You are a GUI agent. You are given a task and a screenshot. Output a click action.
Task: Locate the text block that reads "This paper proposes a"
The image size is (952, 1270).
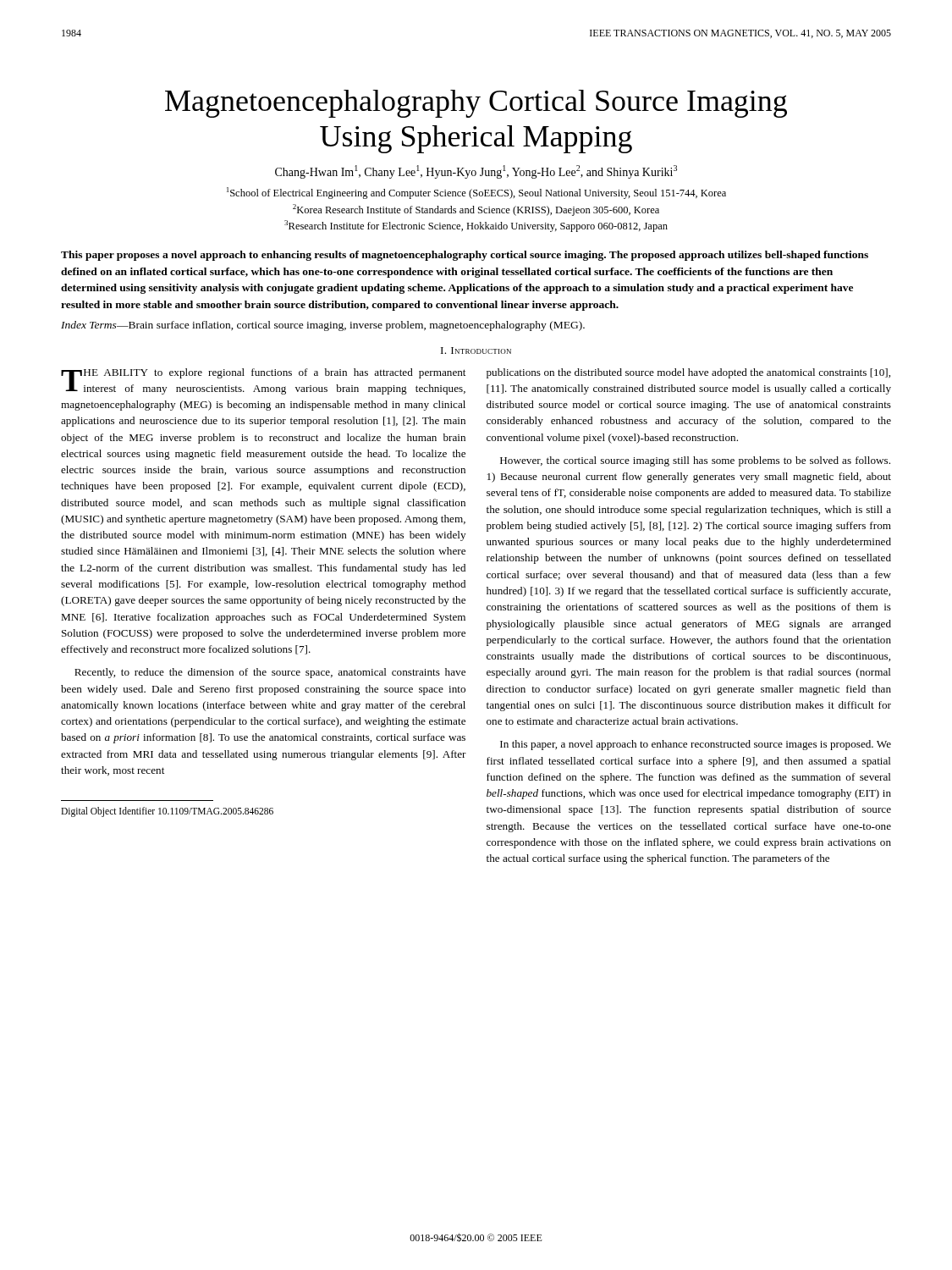click(x=465, y=280)
